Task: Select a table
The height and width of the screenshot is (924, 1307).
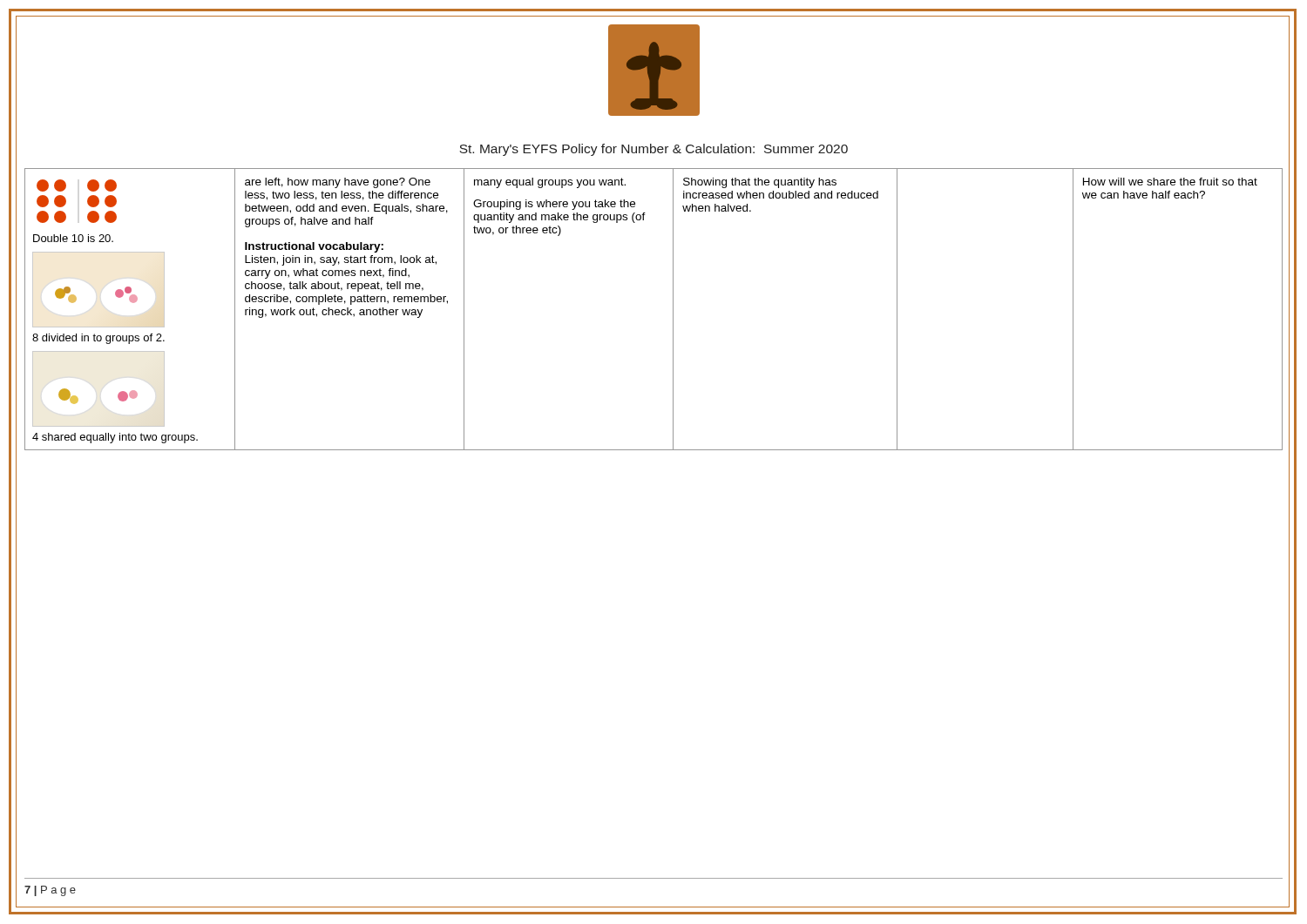Action: (x=654, y=309)
